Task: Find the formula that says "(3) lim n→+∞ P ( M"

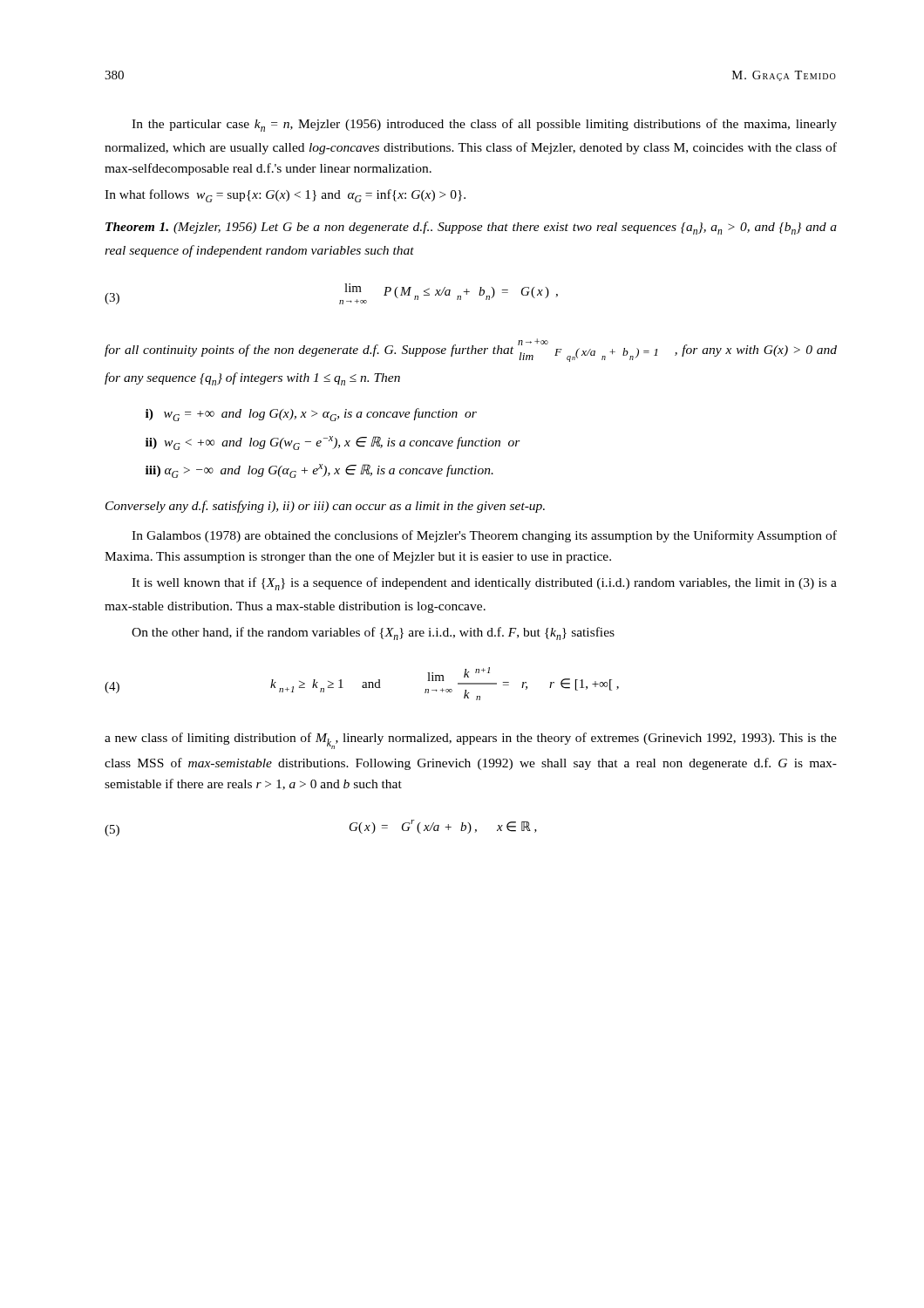Action: click(x=471, y=298)
